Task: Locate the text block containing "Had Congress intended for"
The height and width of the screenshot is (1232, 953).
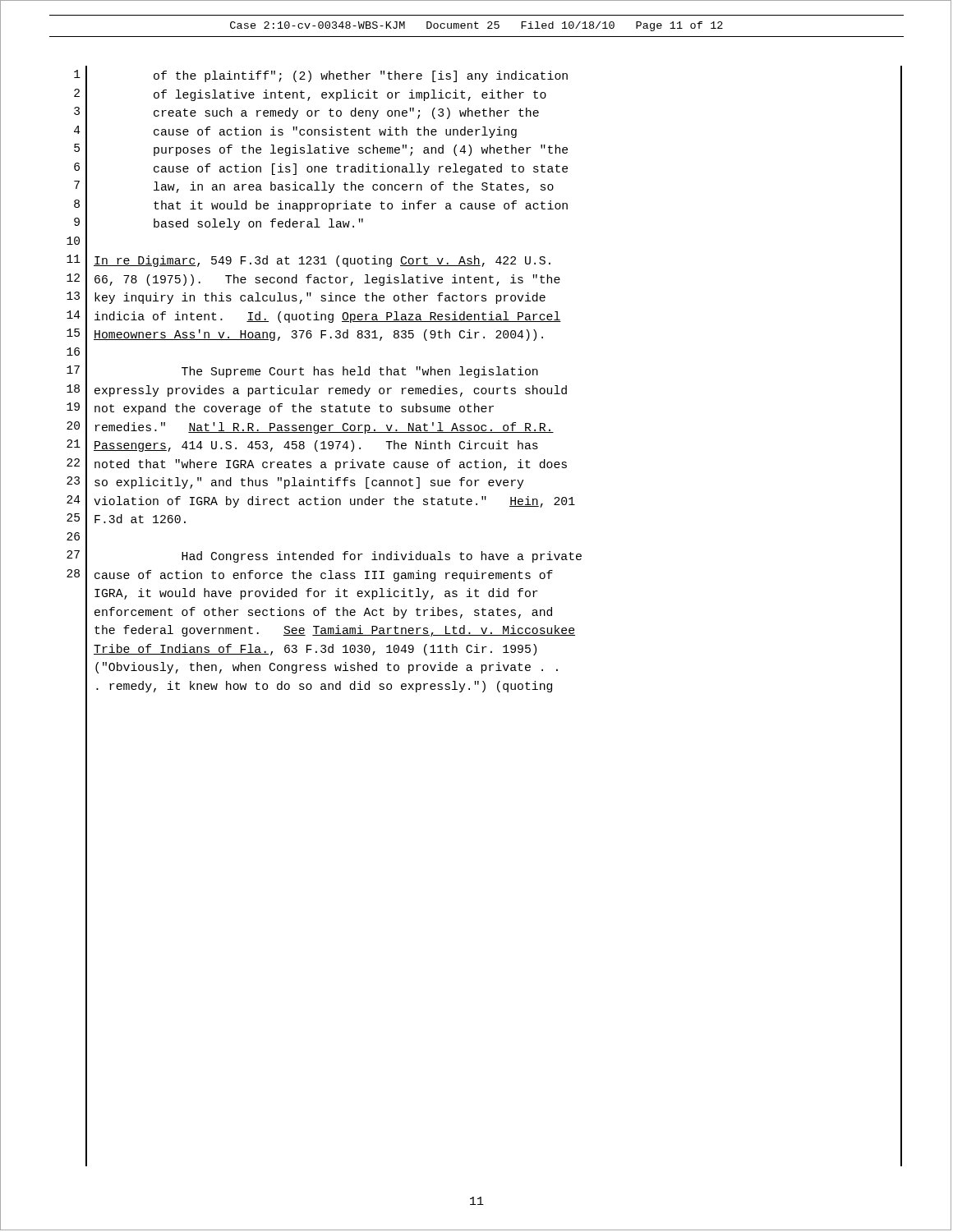Action: [x=338, y=622]
